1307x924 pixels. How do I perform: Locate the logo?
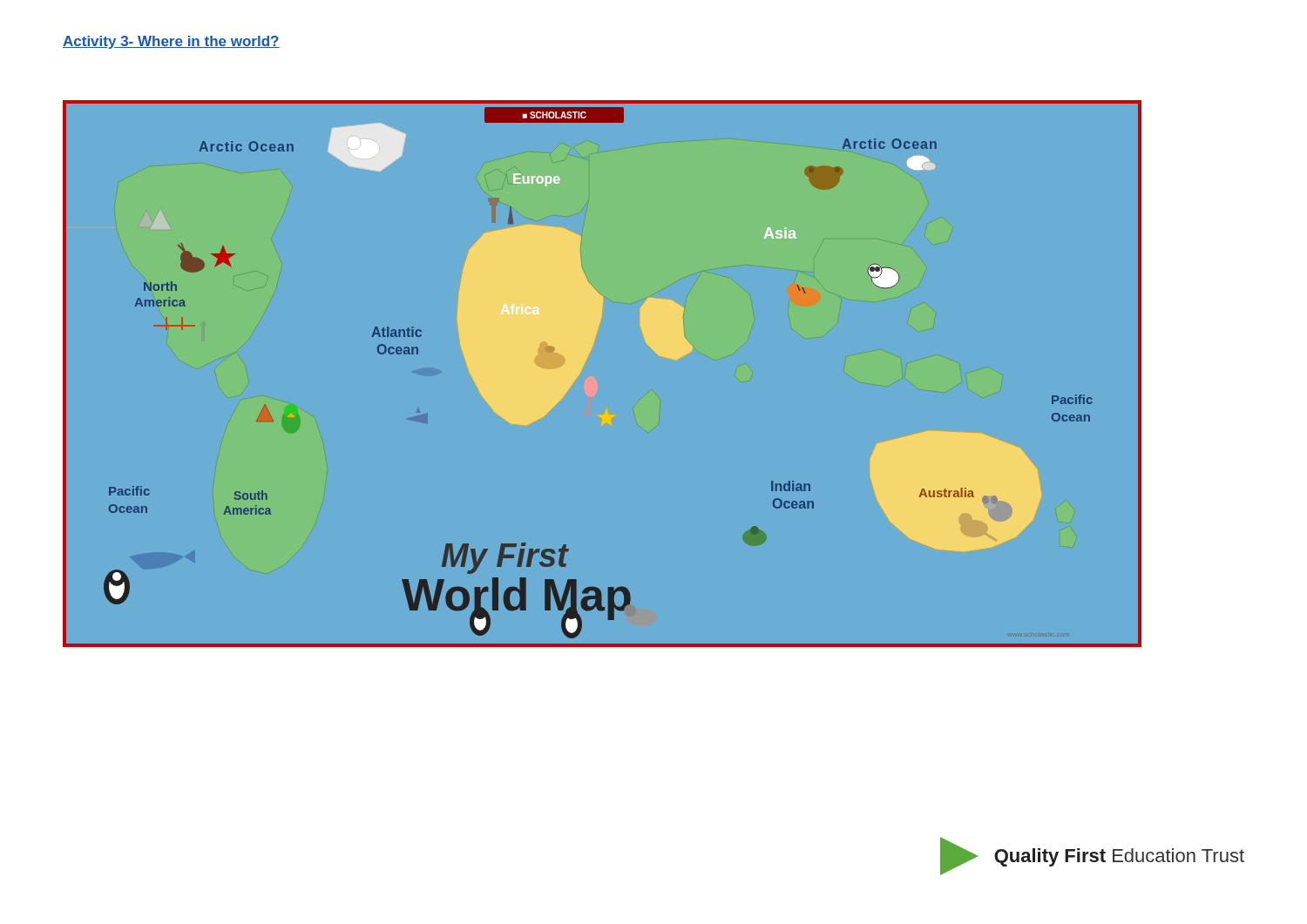(x=1090, y=856)
